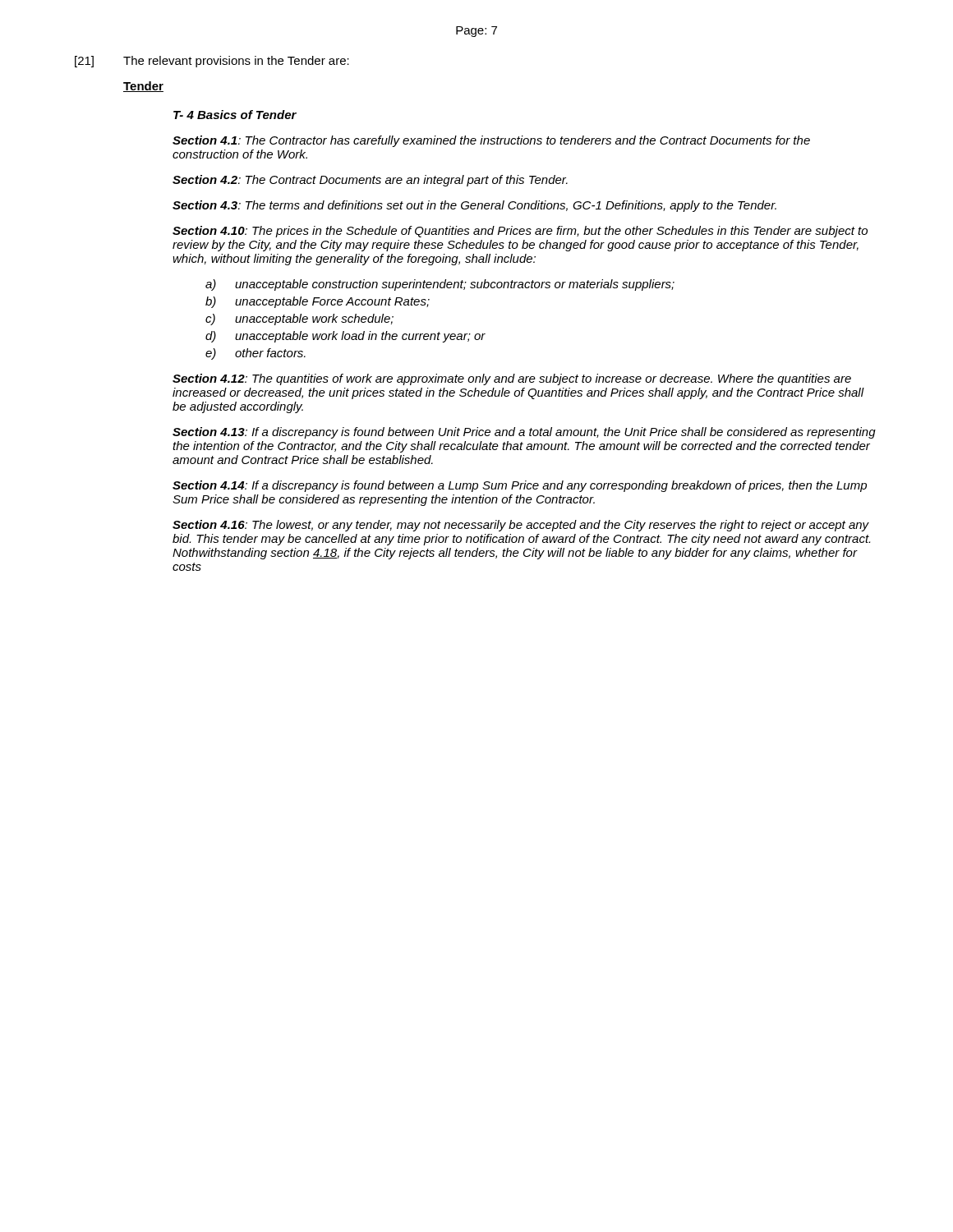953x1232 pixels.
Task: Find the list item with the text "b) unacceptable Force Account Rates;"
Action: tap(318, 301)
